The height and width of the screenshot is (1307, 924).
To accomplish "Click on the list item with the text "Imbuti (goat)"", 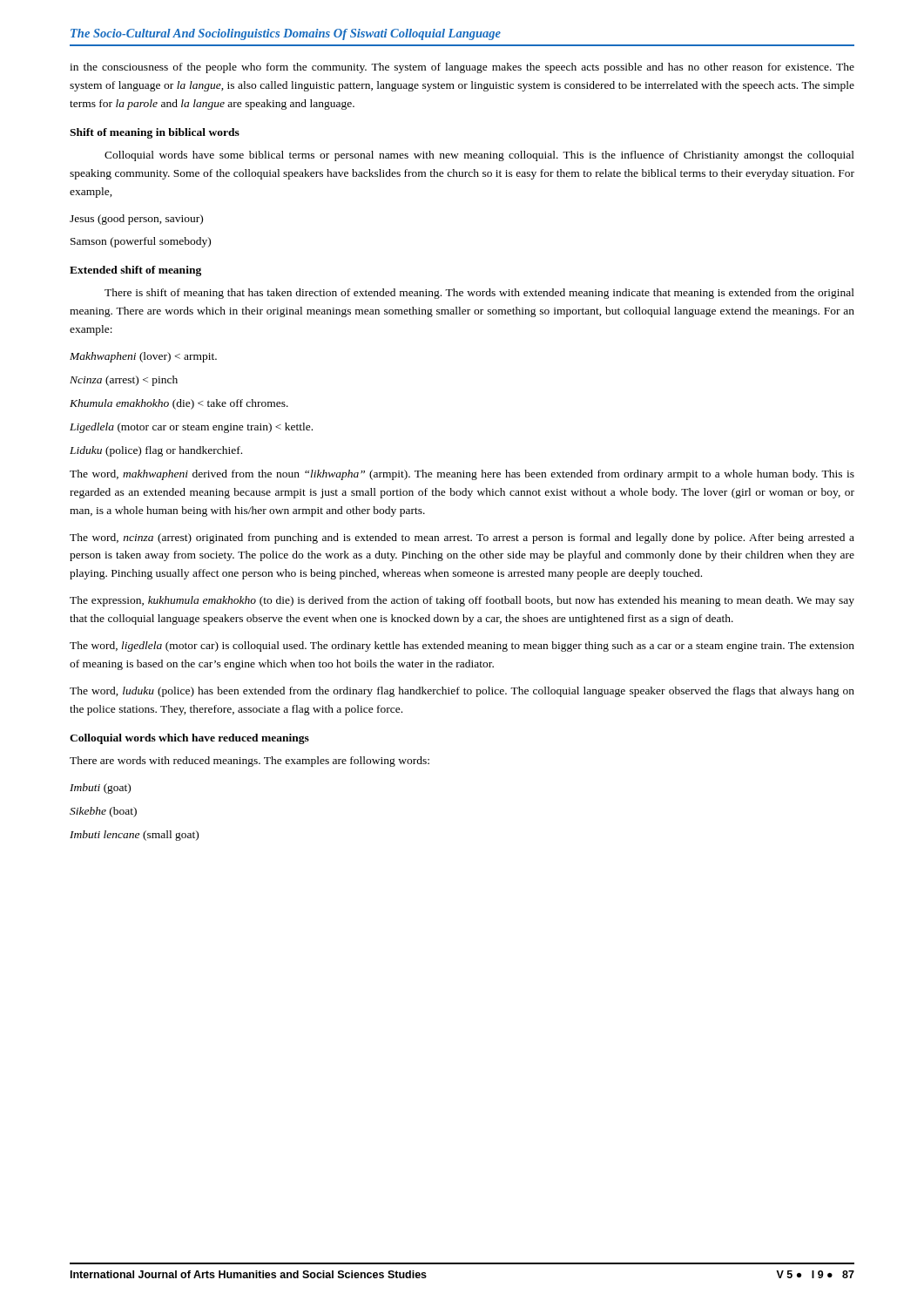I will [101, 787].
